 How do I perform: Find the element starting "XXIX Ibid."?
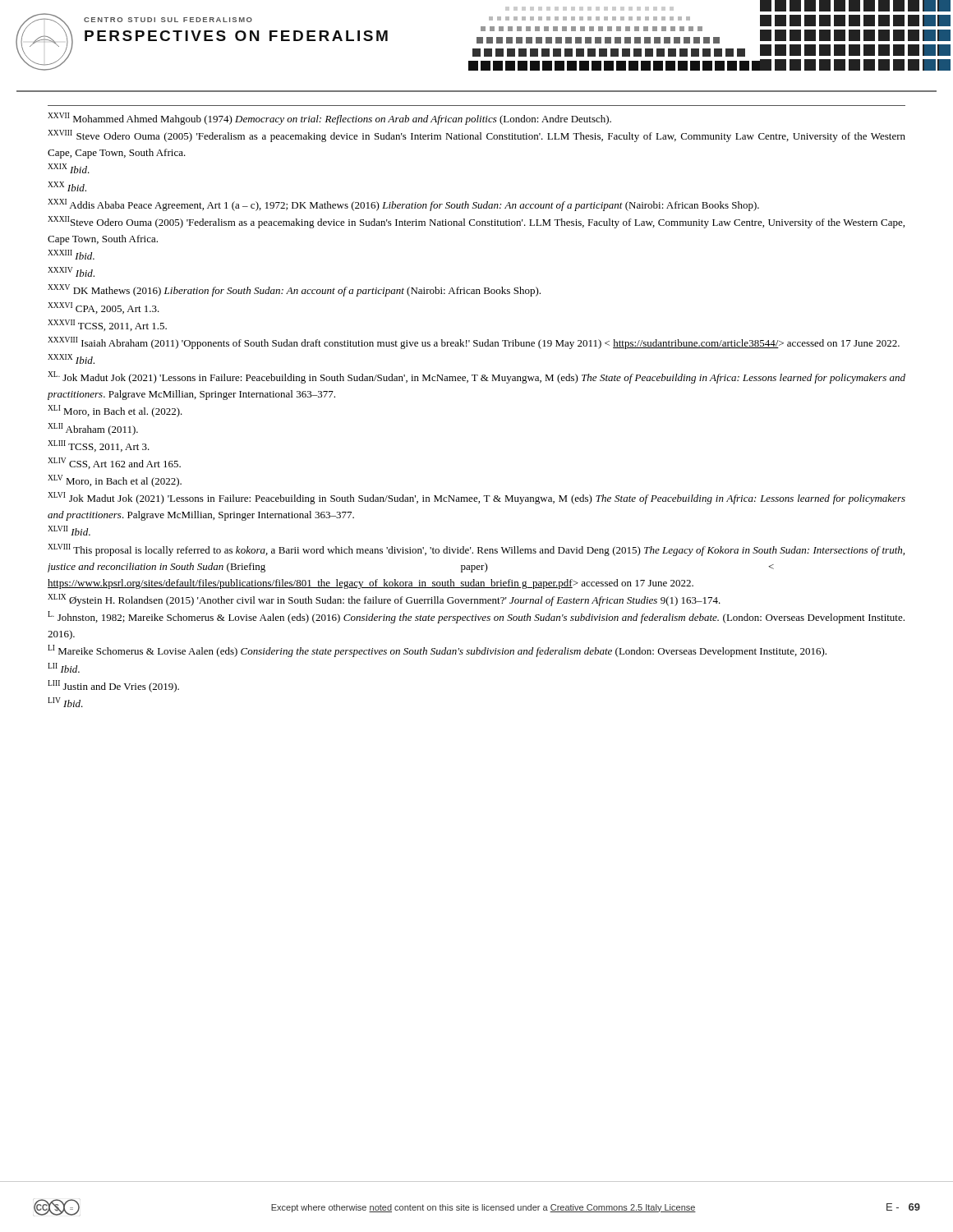69,169
